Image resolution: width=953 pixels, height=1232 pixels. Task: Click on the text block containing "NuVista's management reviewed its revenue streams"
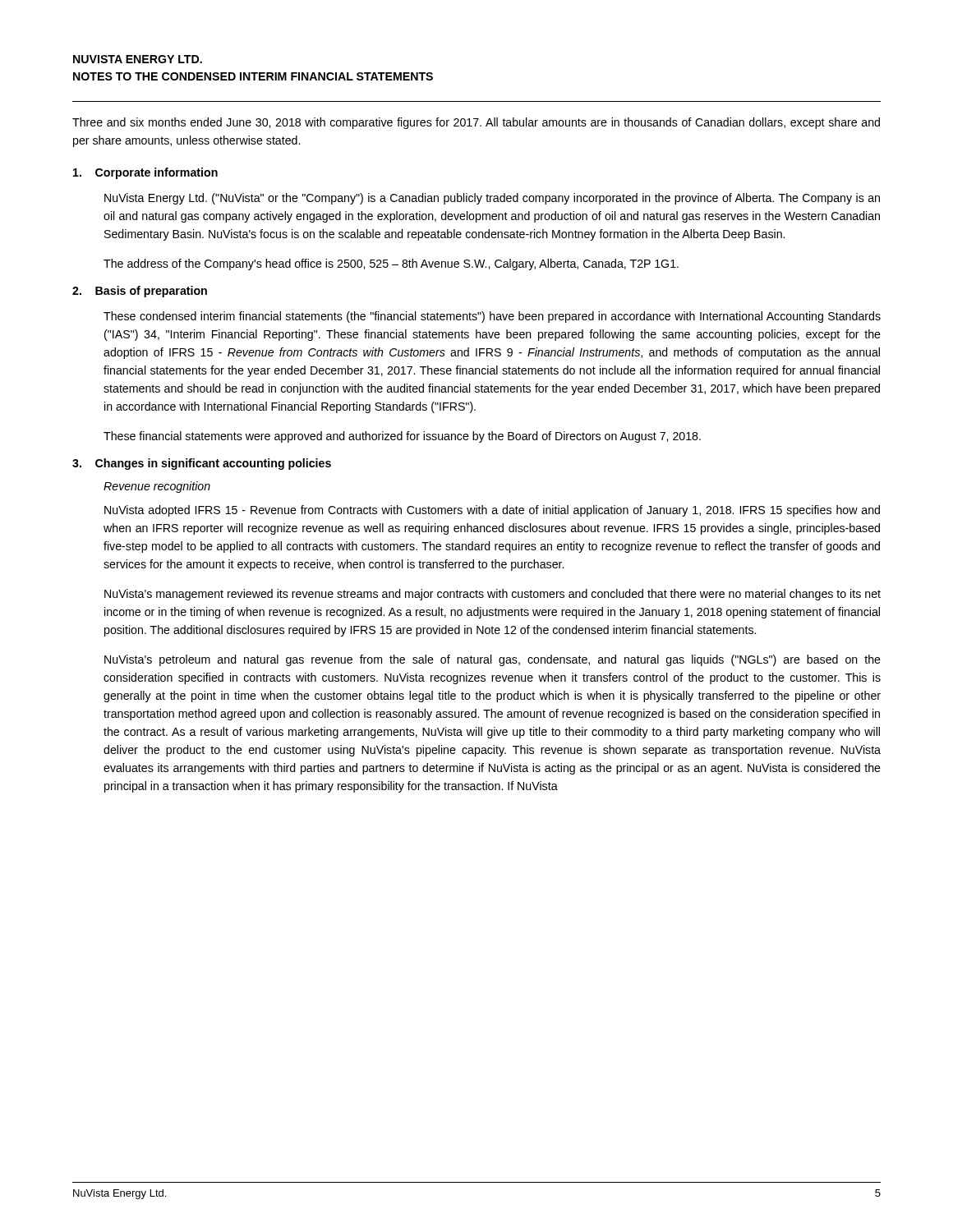[x=492, y=612]
